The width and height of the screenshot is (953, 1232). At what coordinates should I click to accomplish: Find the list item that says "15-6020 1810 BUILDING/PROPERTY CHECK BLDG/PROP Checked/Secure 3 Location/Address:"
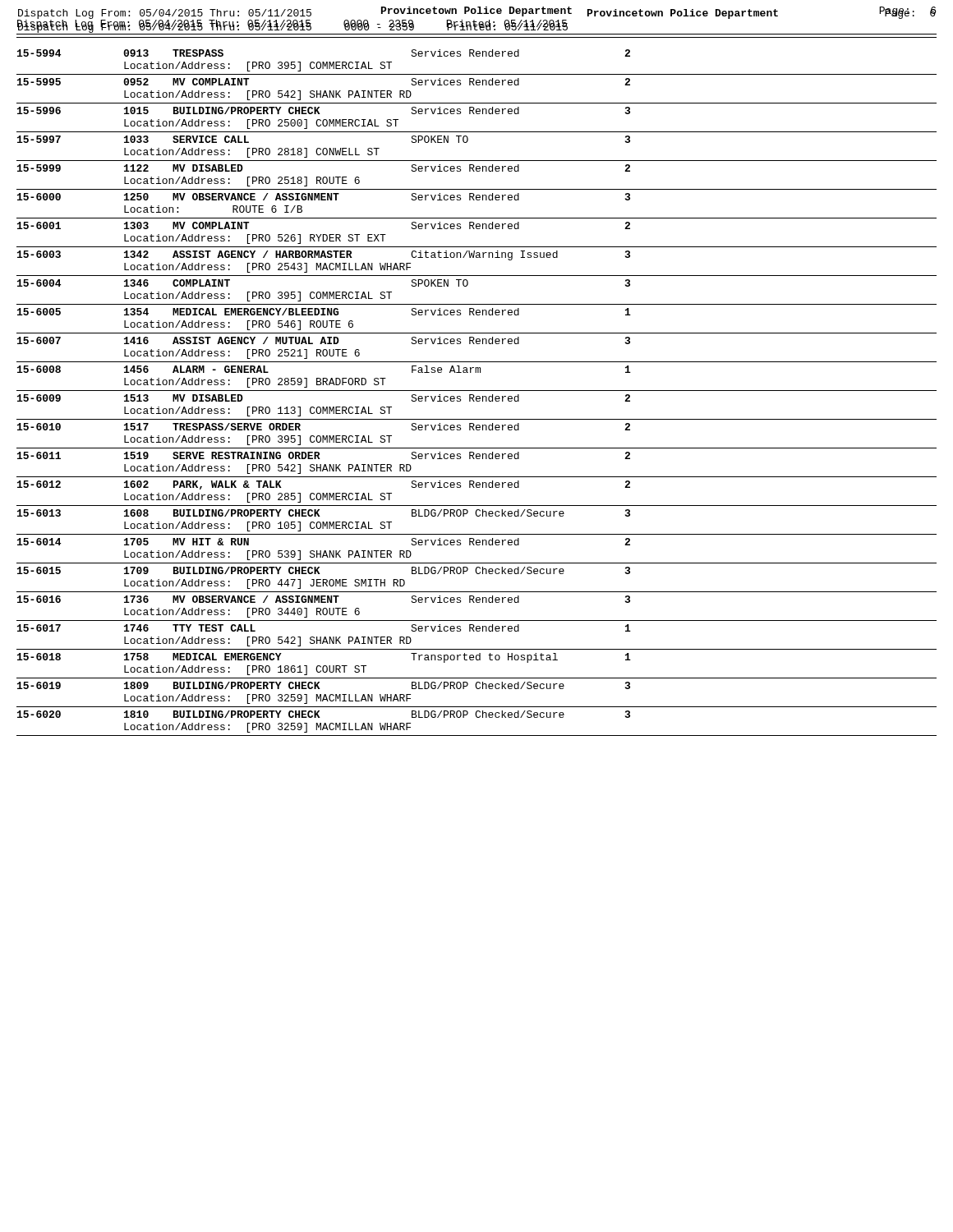click(x=476, y=721)
